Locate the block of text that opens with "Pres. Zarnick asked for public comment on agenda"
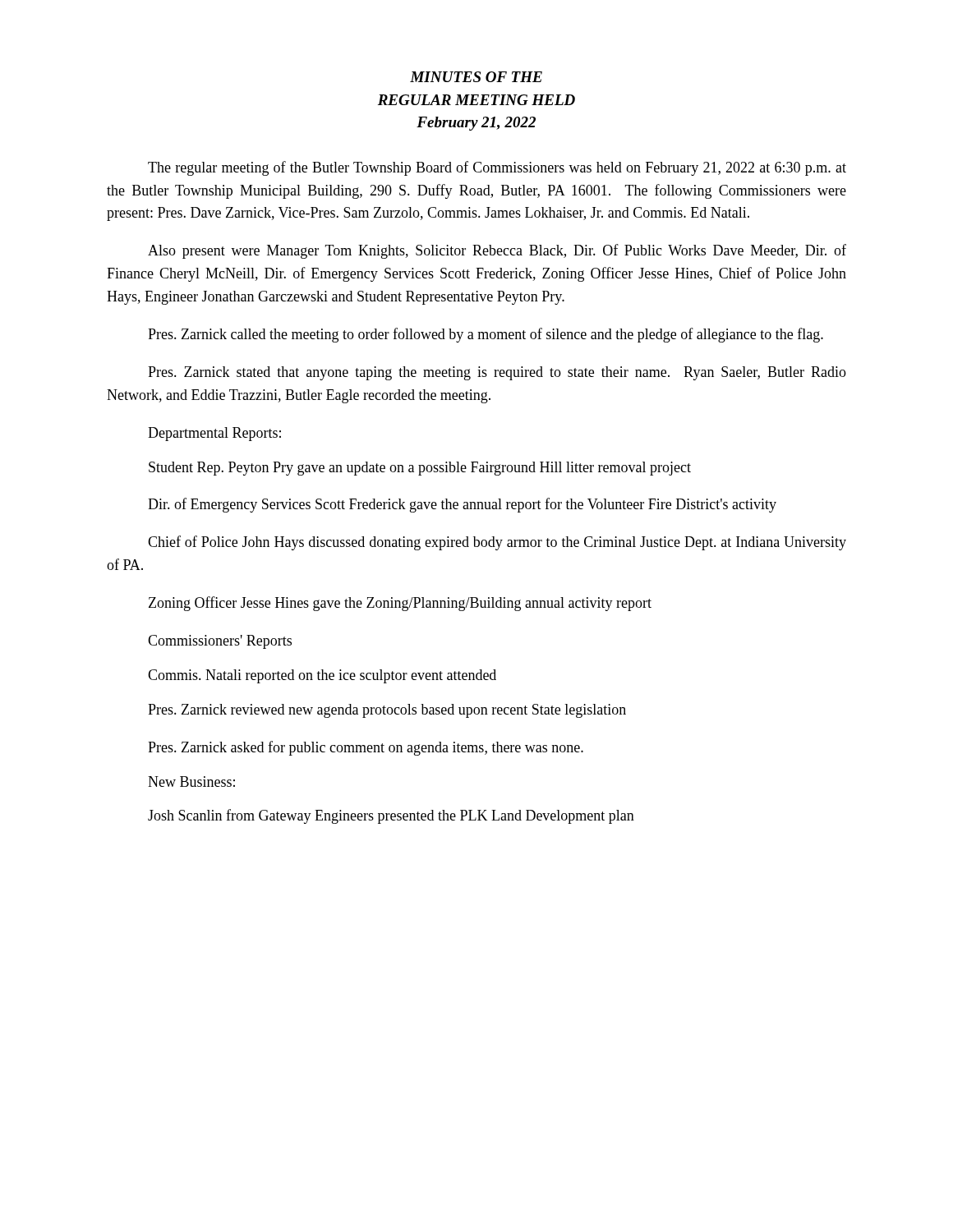The image size is (953, 1232). pos(366,747)
